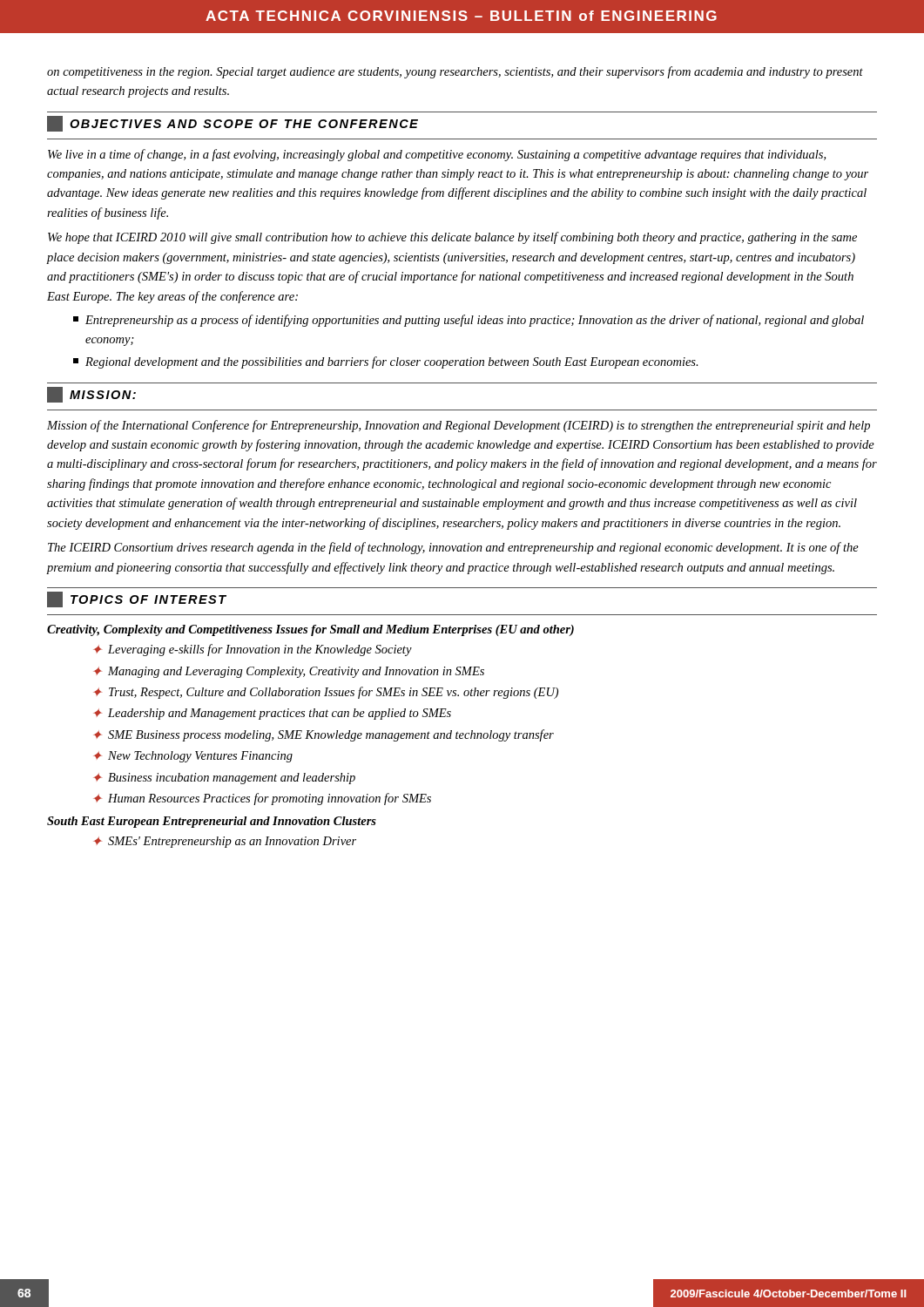
Task: Locate the block of text that opens with "on competitiveness in the"
Action: [455, 81]
